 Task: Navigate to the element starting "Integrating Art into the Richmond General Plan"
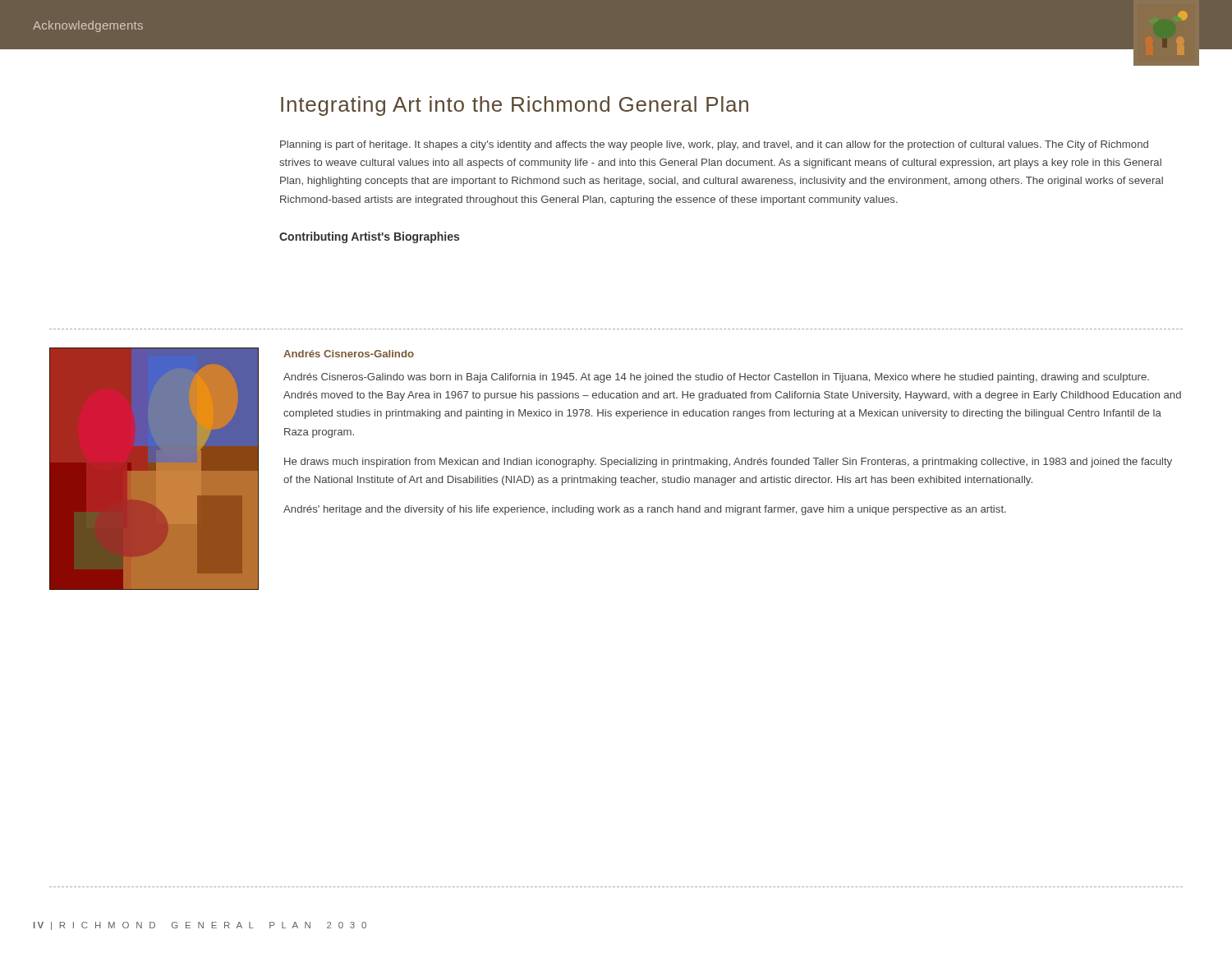(x=515, y=104)
